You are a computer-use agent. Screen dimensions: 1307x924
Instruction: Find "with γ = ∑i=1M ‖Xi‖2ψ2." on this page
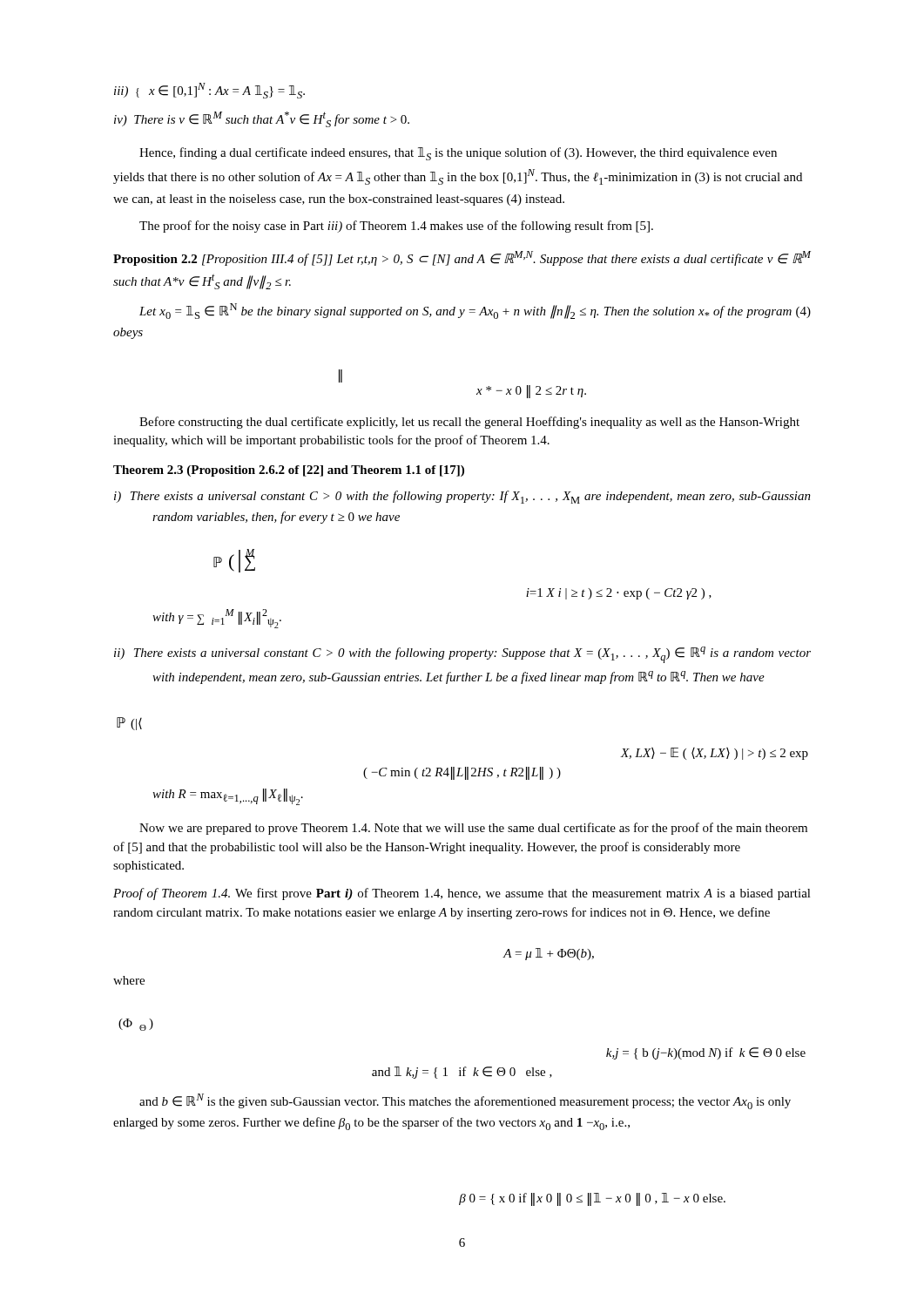pos(217,618)
